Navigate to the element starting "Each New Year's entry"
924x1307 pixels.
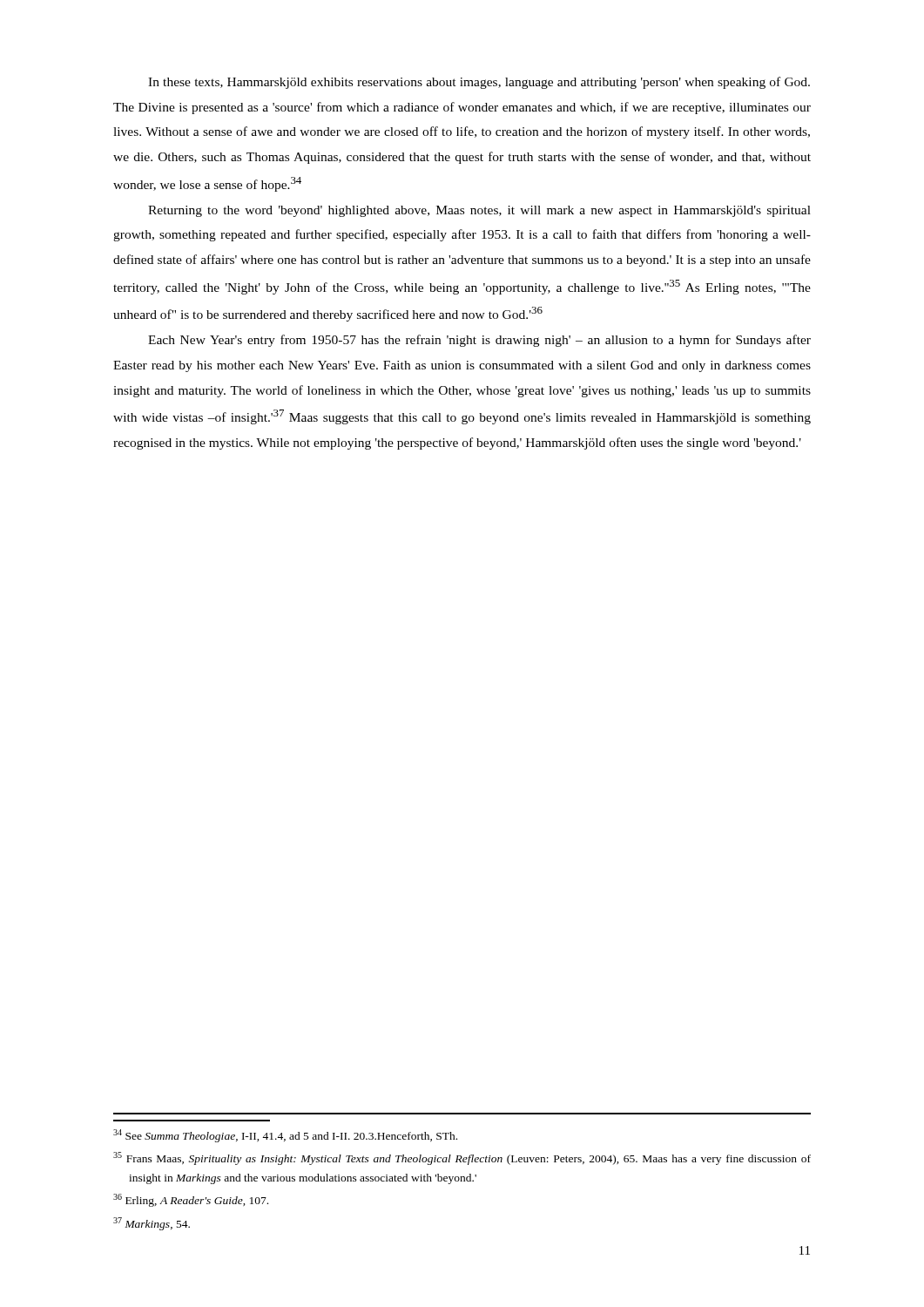[x=462, y=392]
